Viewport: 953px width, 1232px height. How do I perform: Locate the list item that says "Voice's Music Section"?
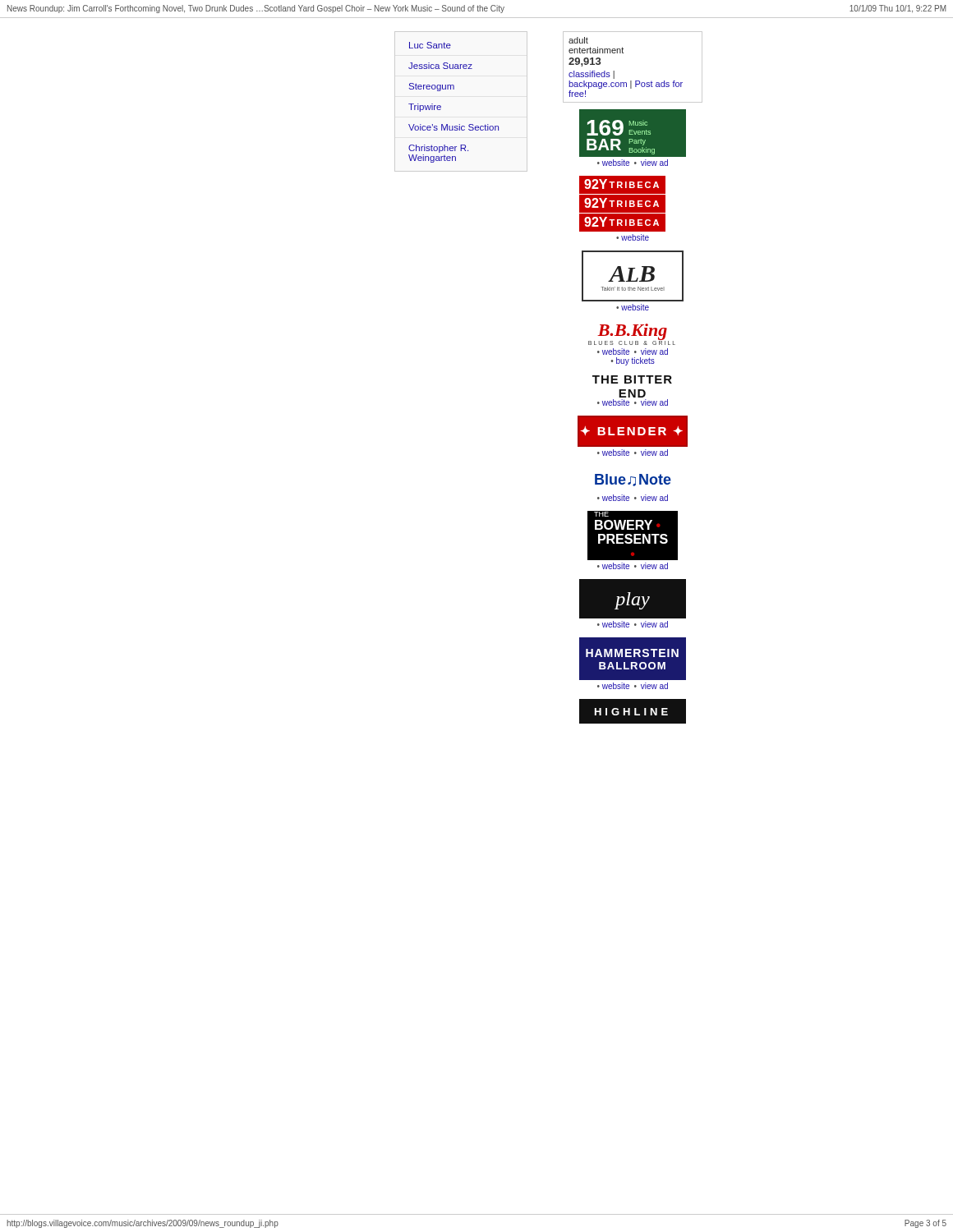(461, 127)
